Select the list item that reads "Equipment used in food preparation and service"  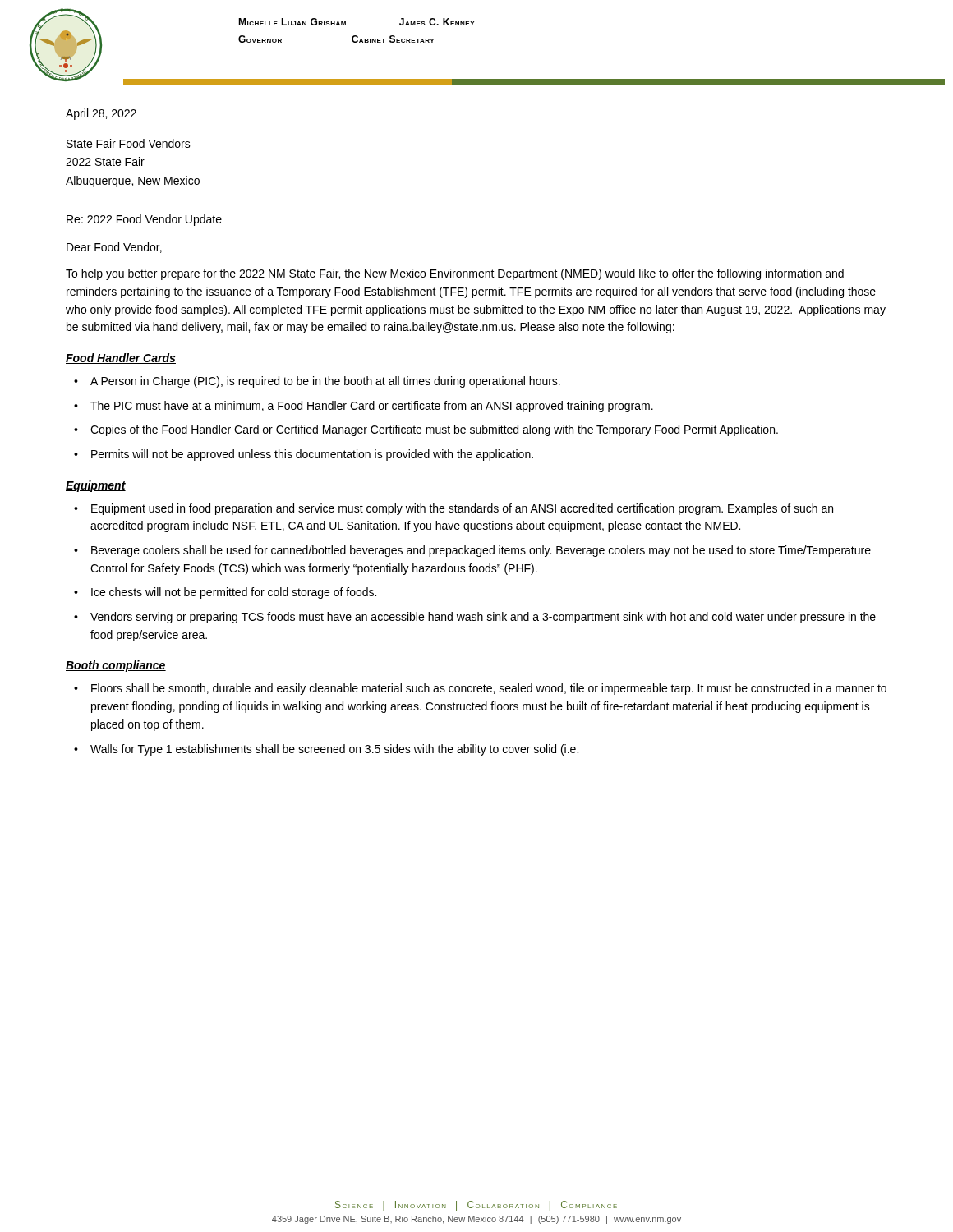click(x=462, y=517)
